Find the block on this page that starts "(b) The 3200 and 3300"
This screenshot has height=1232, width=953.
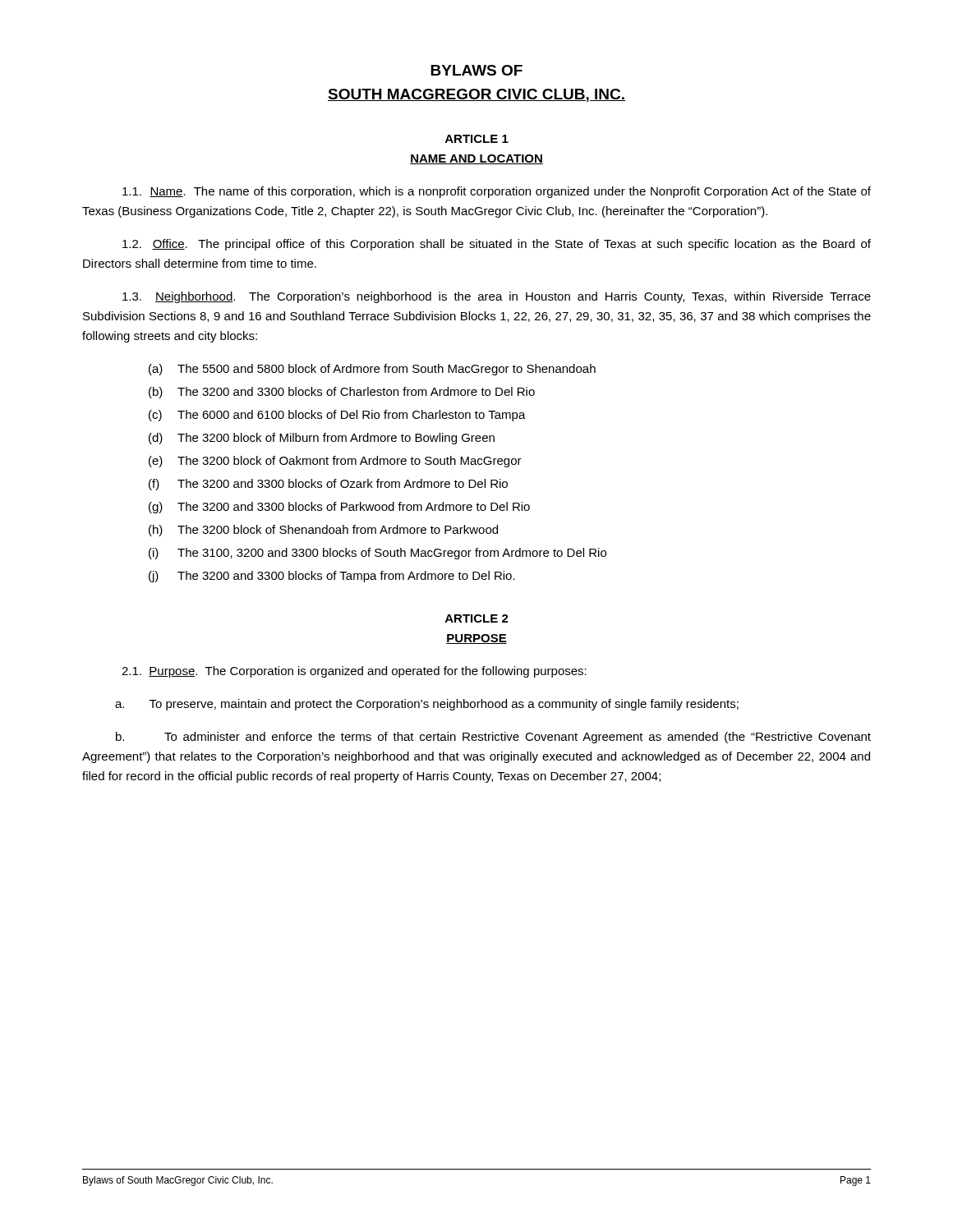[509, 392]
